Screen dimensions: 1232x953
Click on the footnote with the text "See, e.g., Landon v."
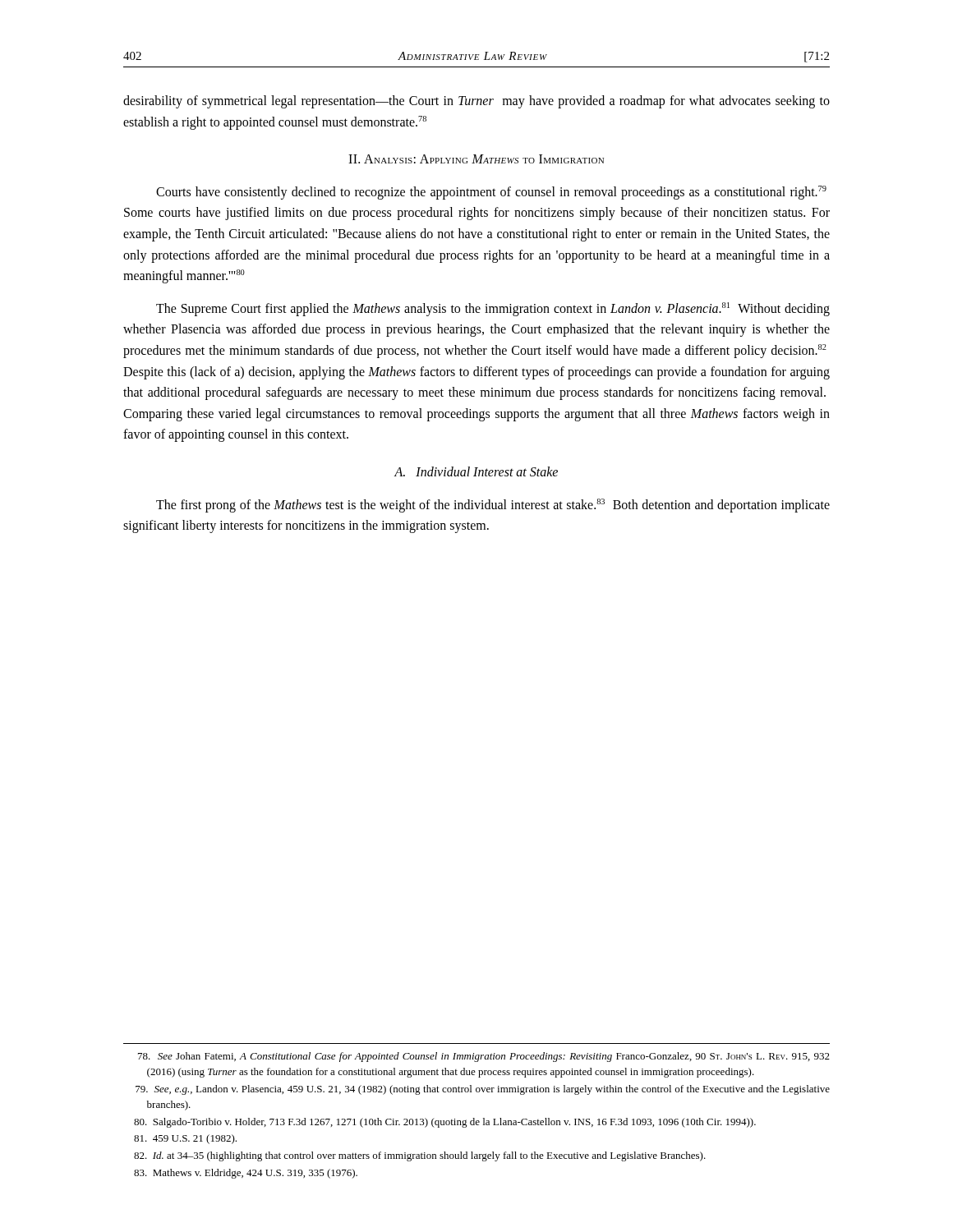coord(476,1097)
